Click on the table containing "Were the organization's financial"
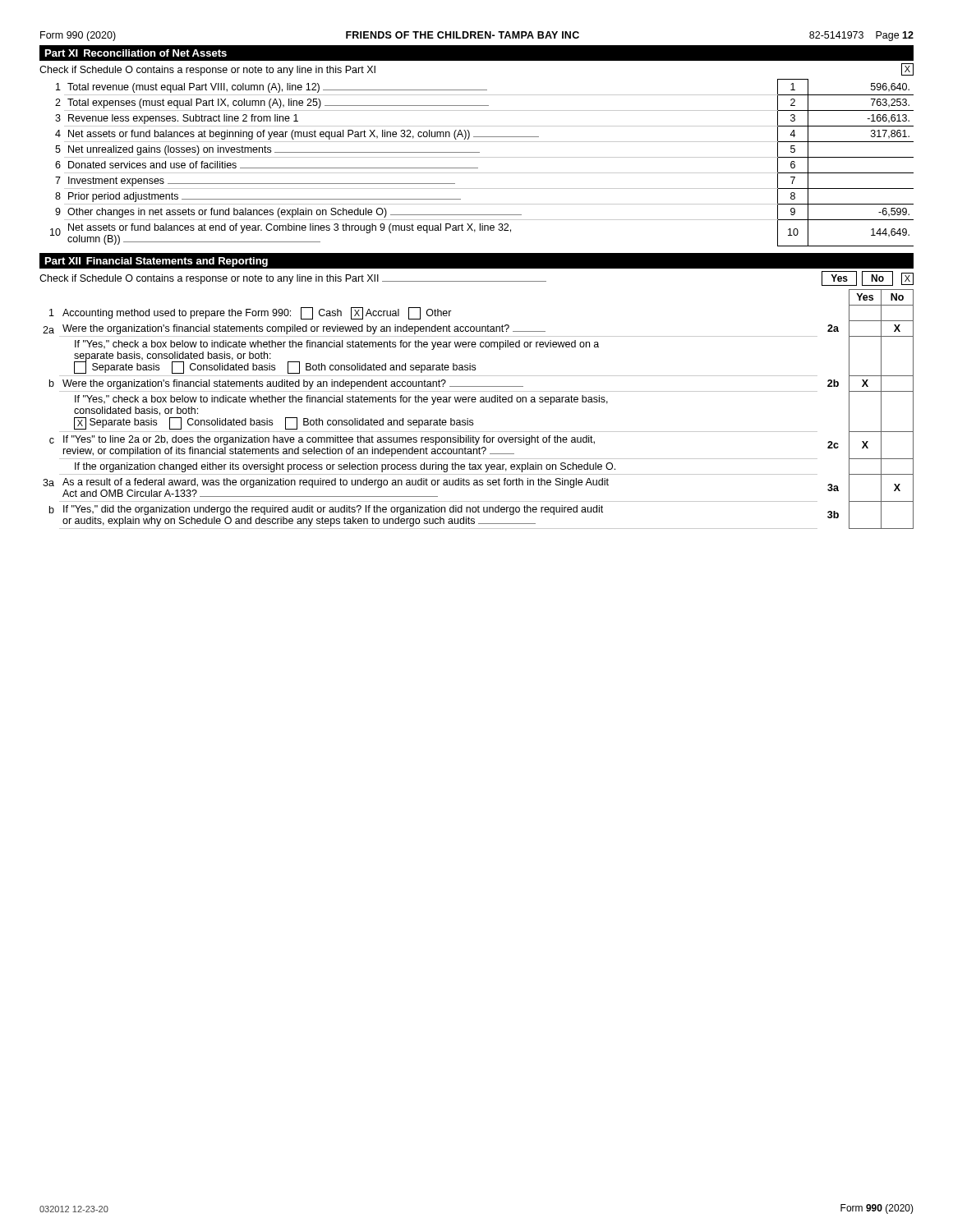This screenshot has width=953, height=1232. point(476,409)
